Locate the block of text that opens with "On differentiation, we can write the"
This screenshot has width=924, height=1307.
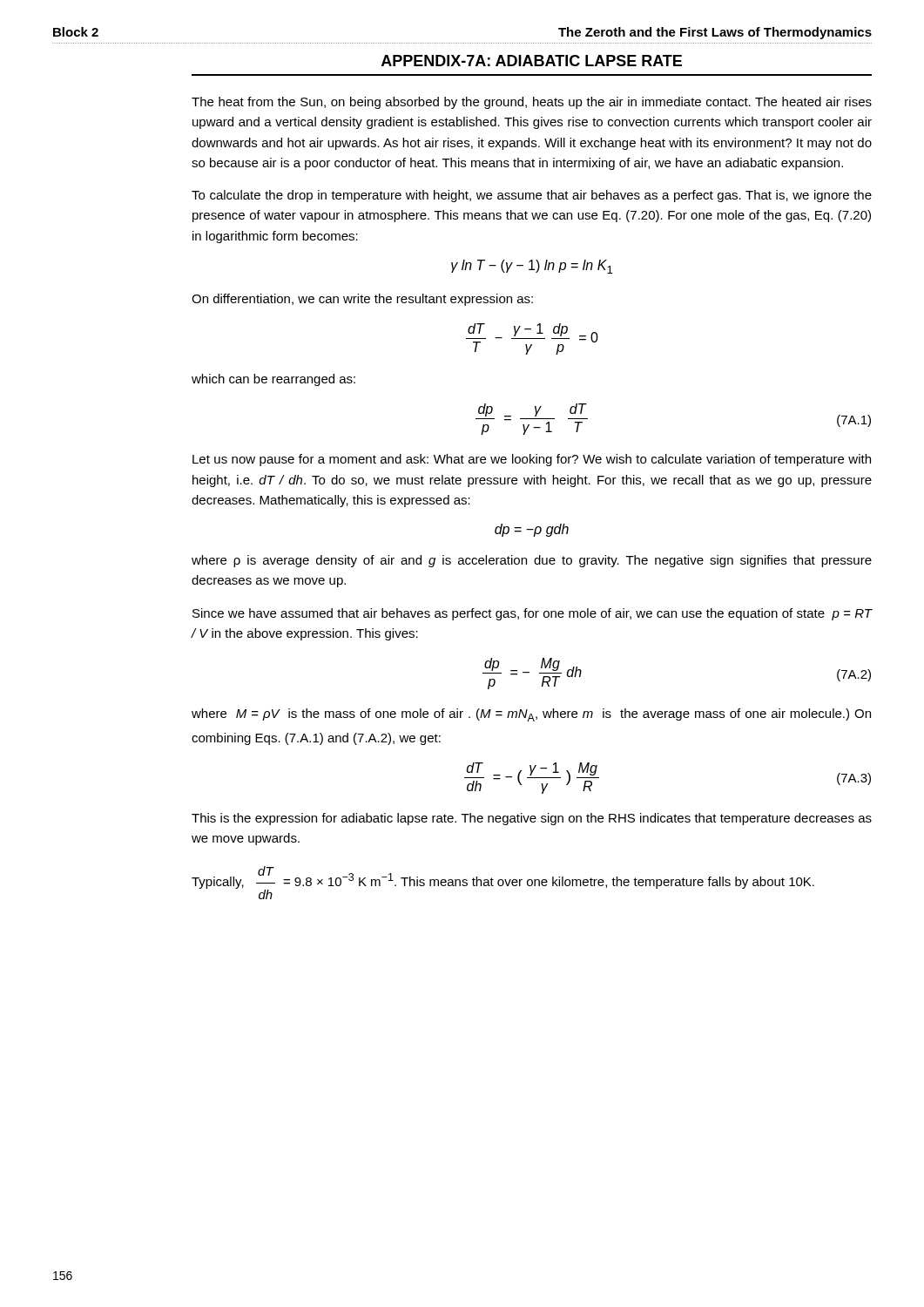click(363, 298)
